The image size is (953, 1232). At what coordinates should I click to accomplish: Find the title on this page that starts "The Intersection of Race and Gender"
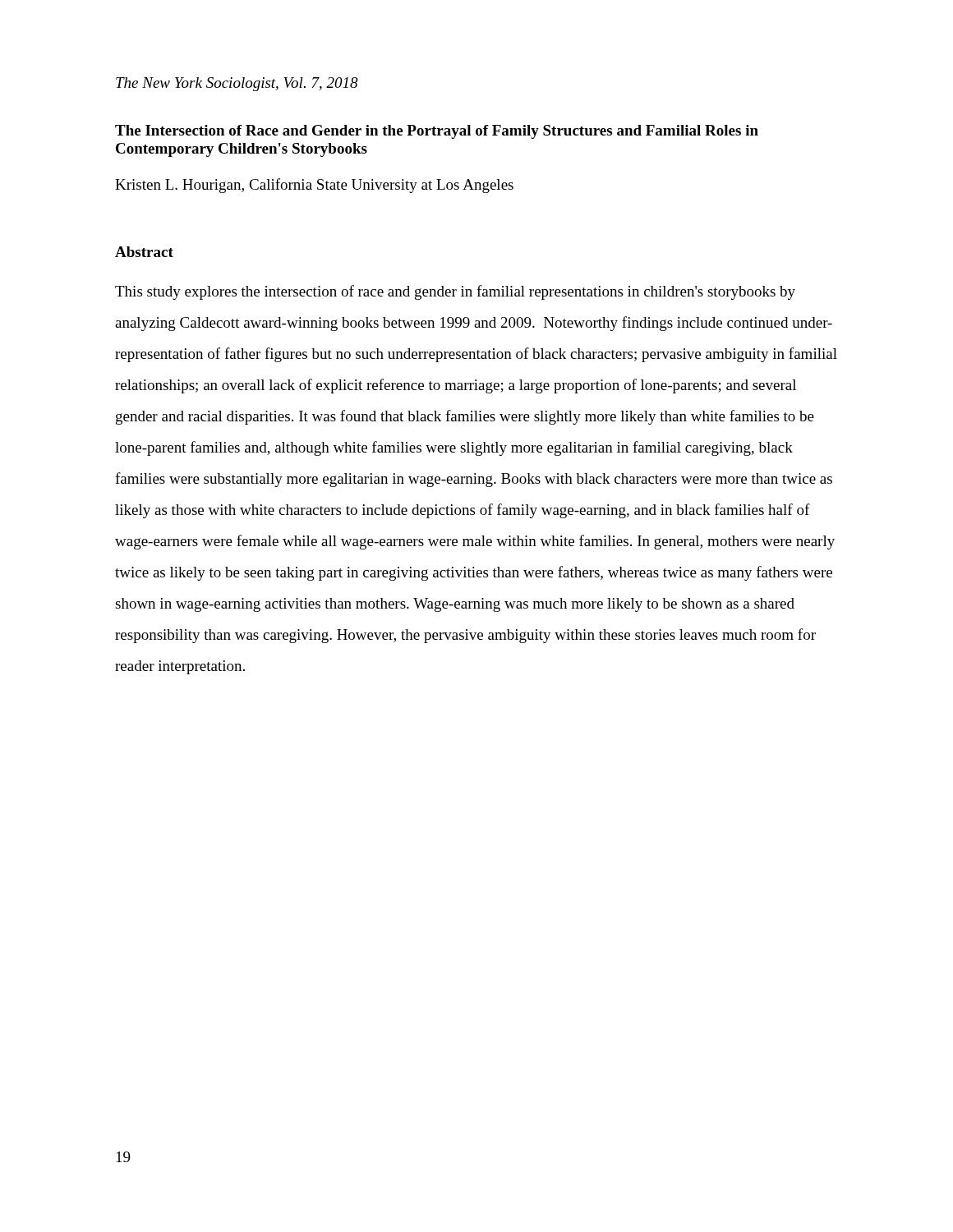click(437, 139)
